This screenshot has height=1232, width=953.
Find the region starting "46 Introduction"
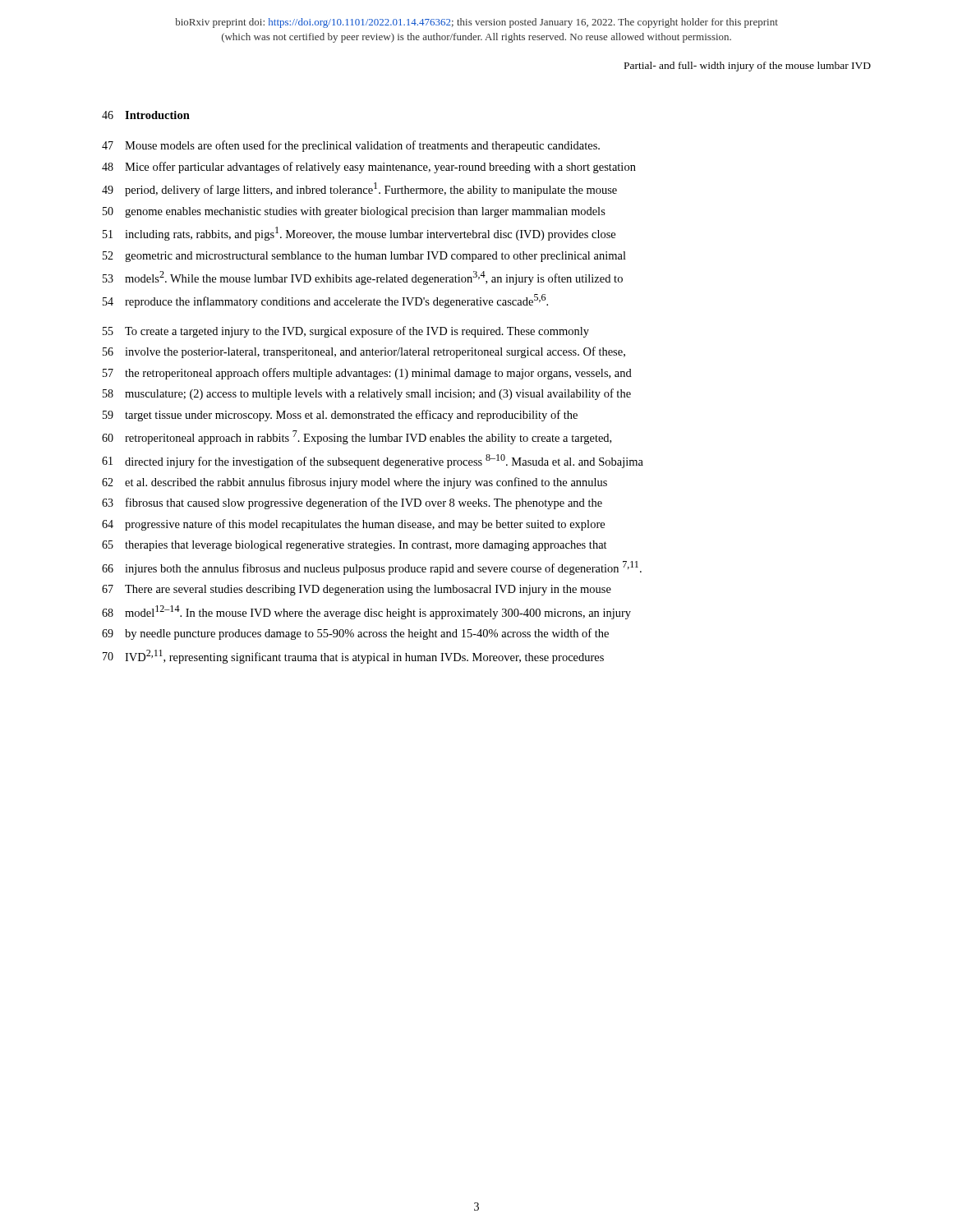146,115
